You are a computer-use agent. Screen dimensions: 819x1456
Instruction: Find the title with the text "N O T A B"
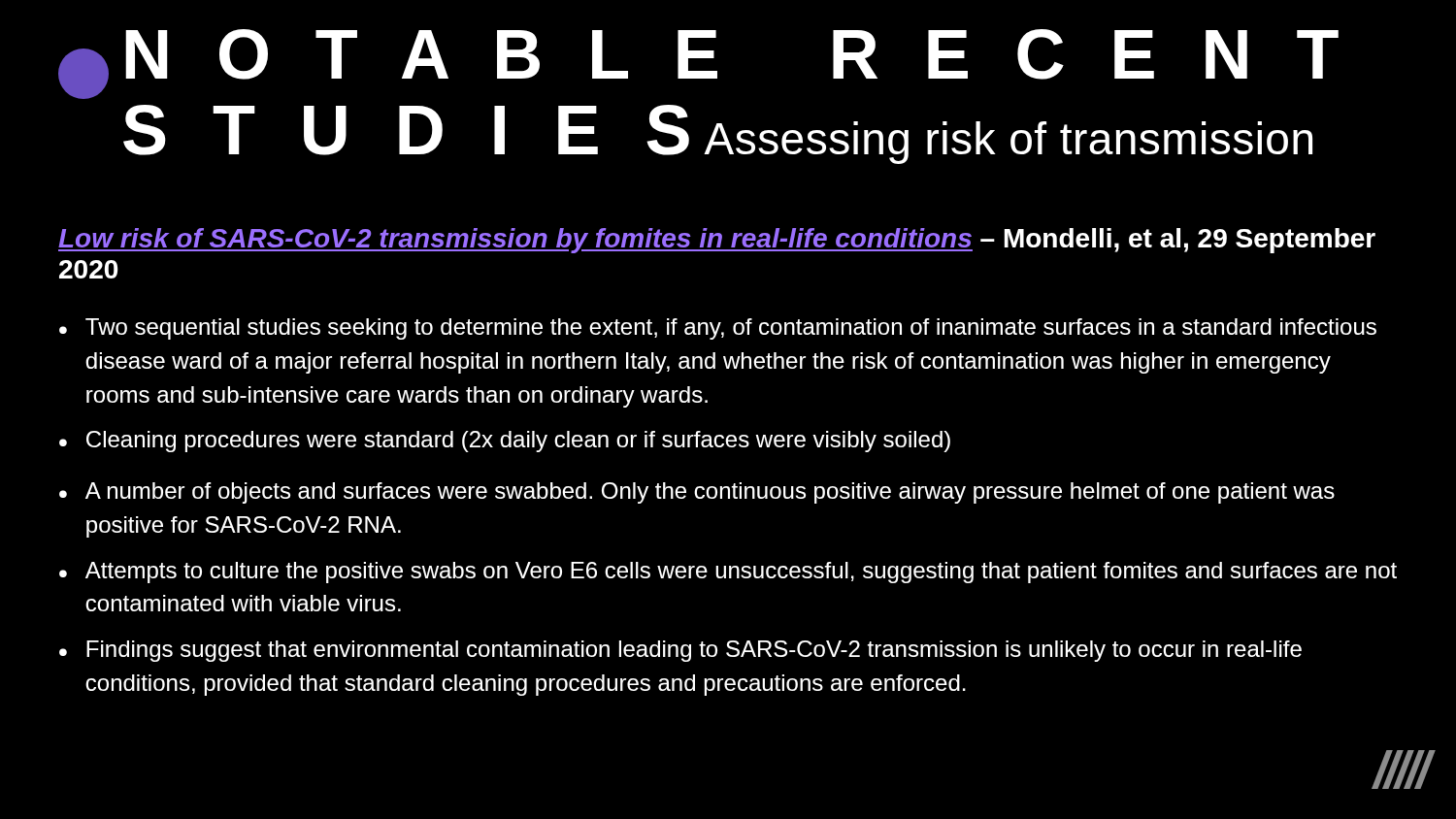(736, 93)
